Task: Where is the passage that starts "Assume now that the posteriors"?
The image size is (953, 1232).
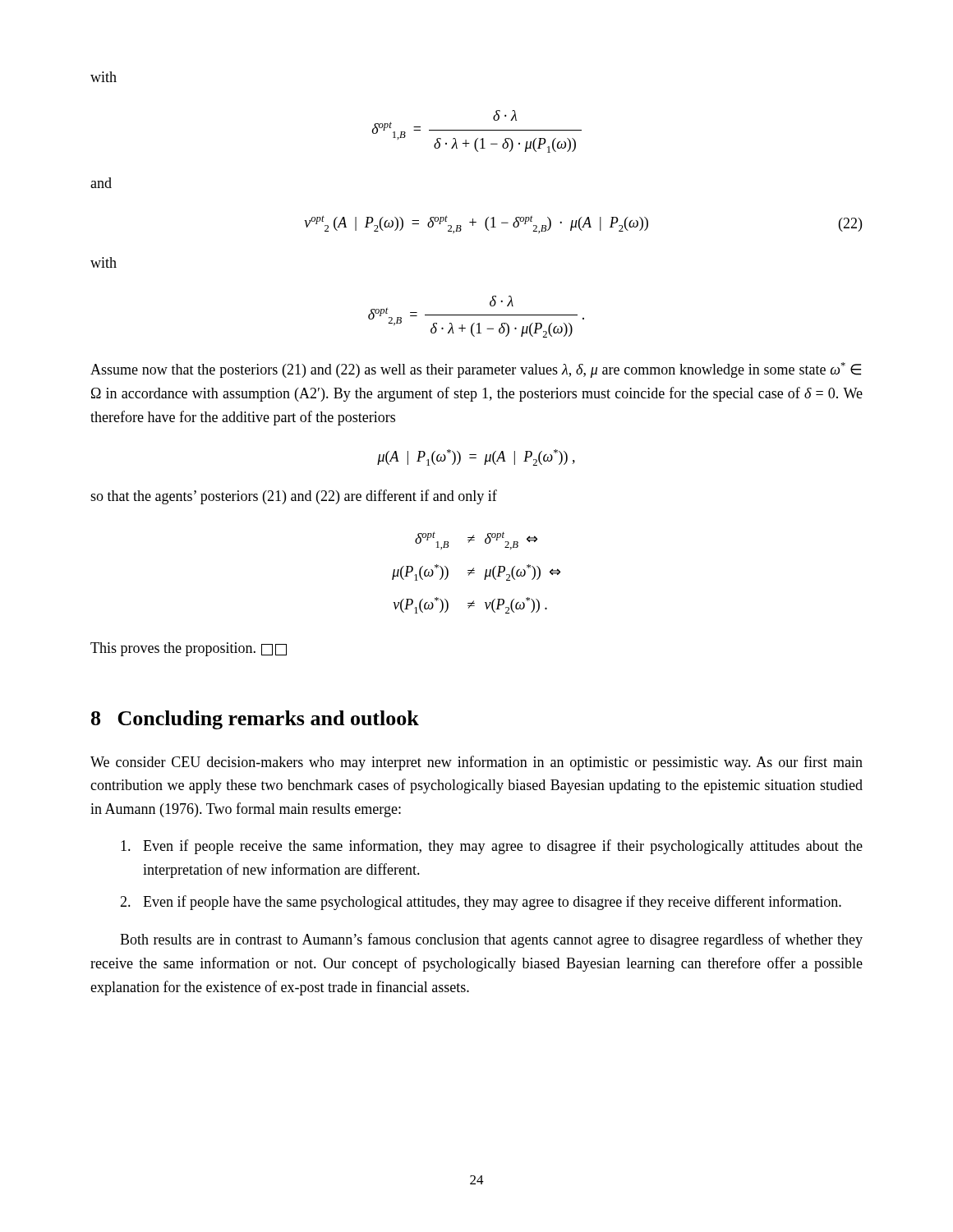Action: 476,393
